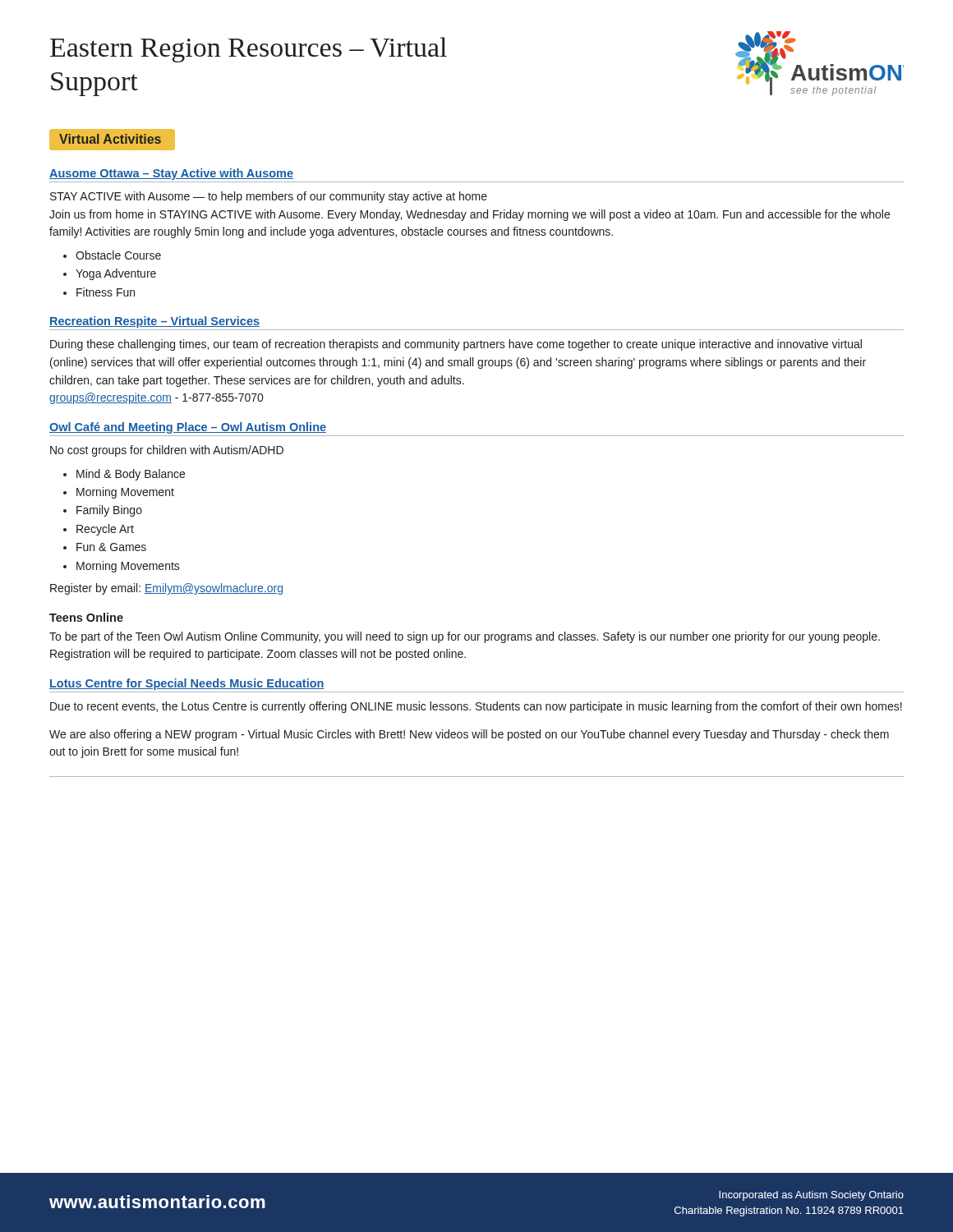
Task: Locate the text block that says "No cost groups"
Action: pos(167,450)
